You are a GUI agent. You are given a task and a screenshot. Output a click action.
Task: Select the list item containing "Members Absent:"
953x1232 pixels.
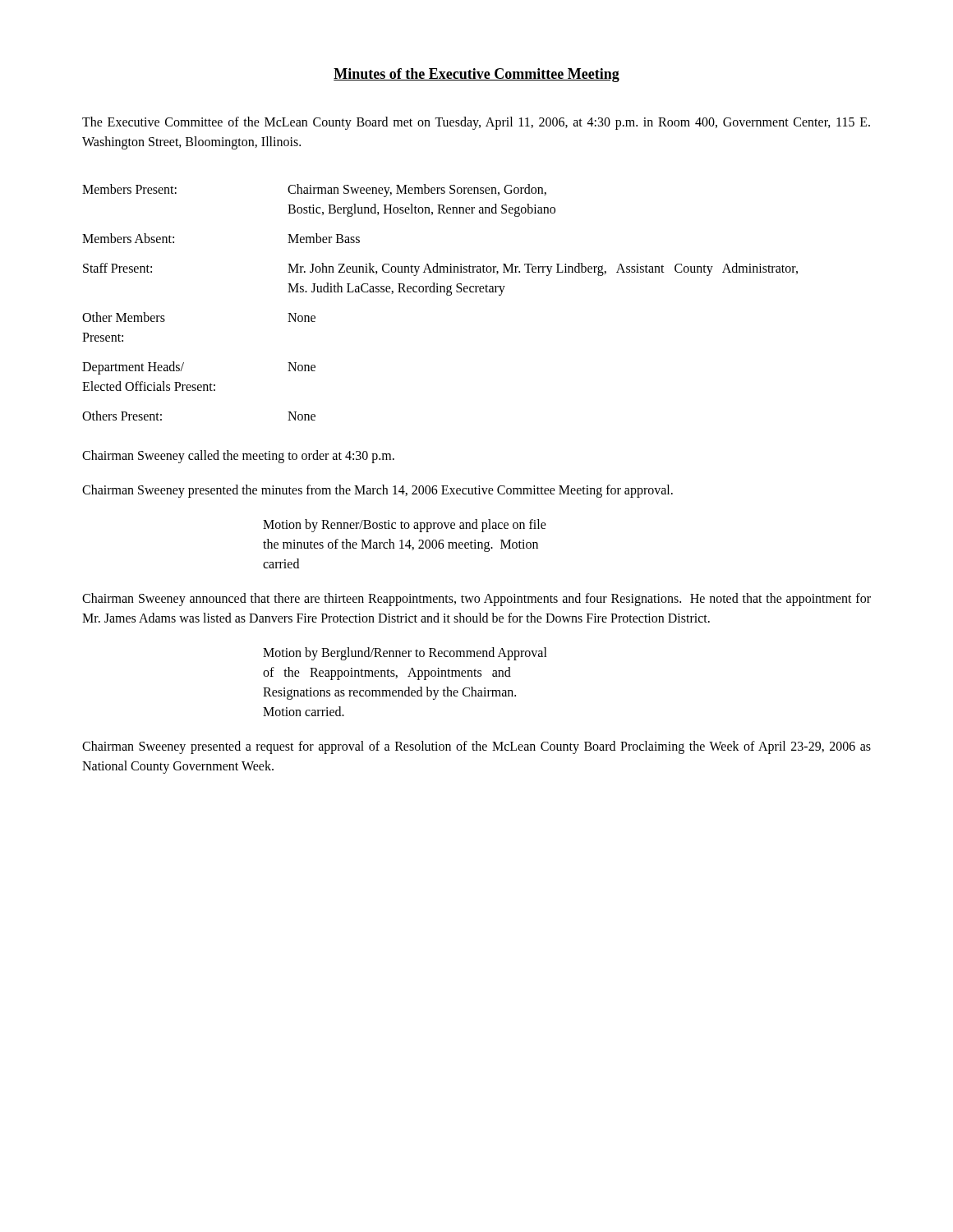(x=129, y=239)
